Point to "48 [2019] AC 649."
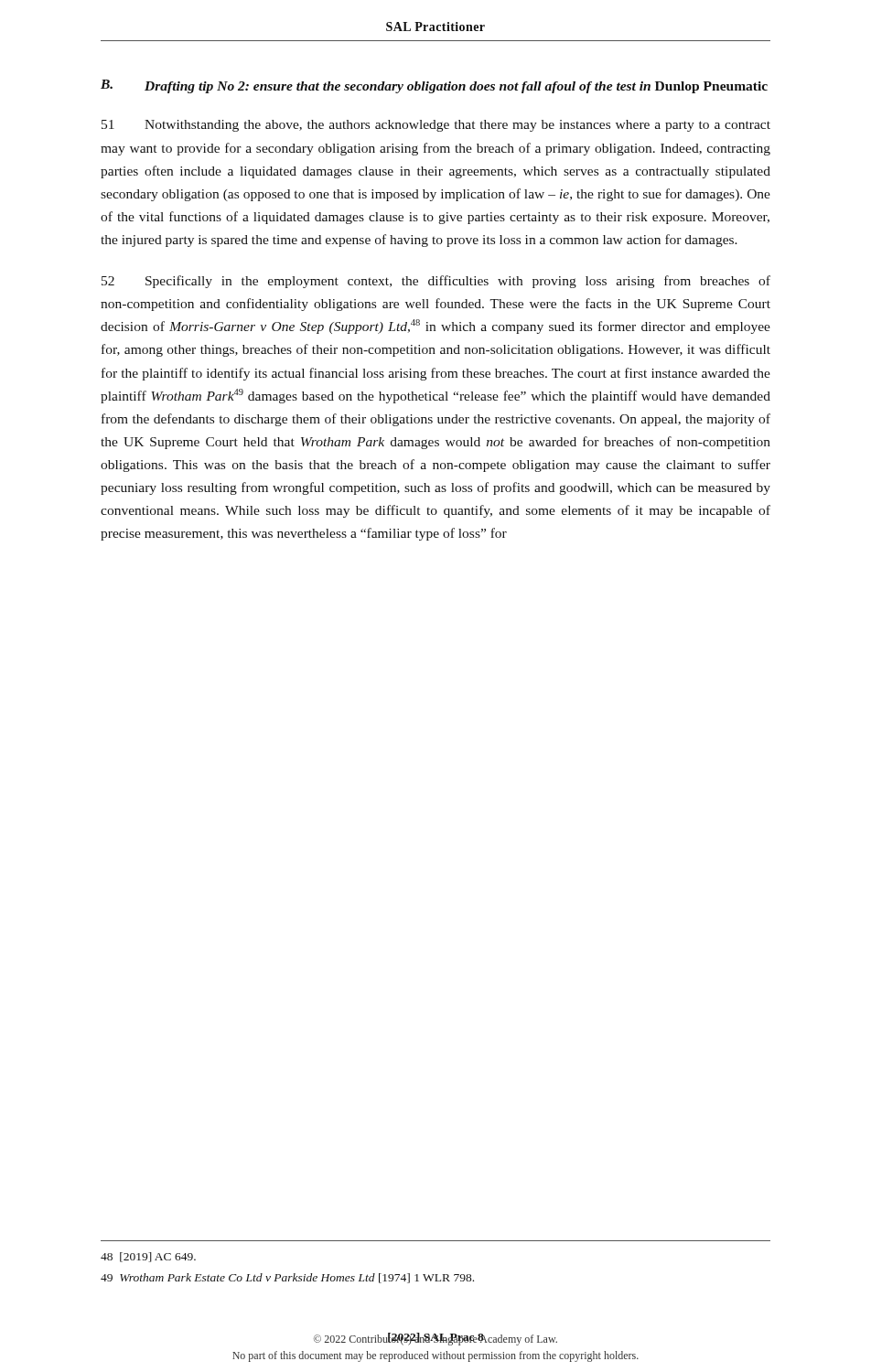 pos(148,1256)
